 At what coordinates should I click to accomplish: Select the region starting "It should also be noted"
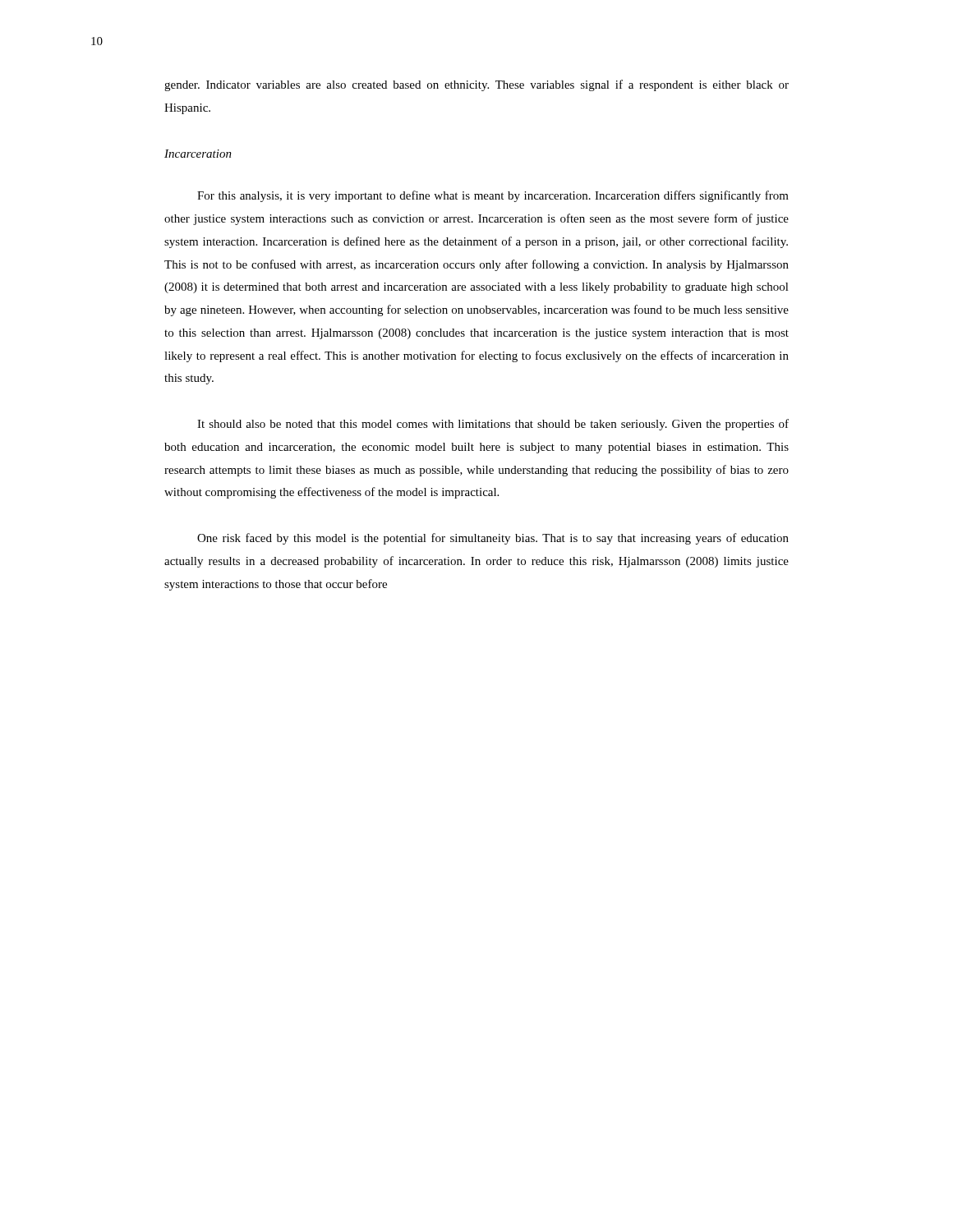point(476,458)
